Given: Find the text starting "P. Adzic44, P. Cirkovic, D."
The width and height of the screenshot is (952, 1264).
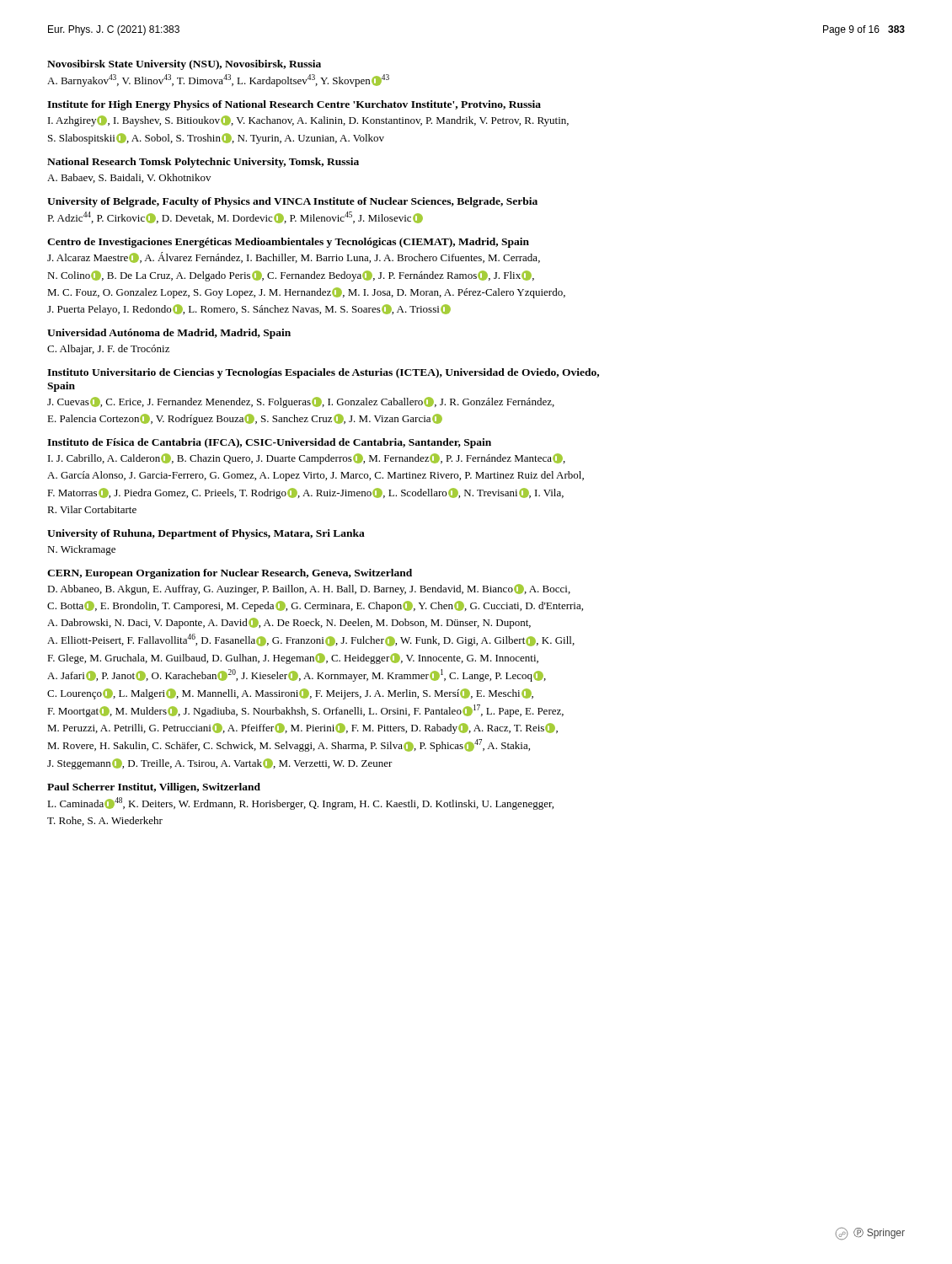Looking at the screenshot, I should tap(235, 217).
